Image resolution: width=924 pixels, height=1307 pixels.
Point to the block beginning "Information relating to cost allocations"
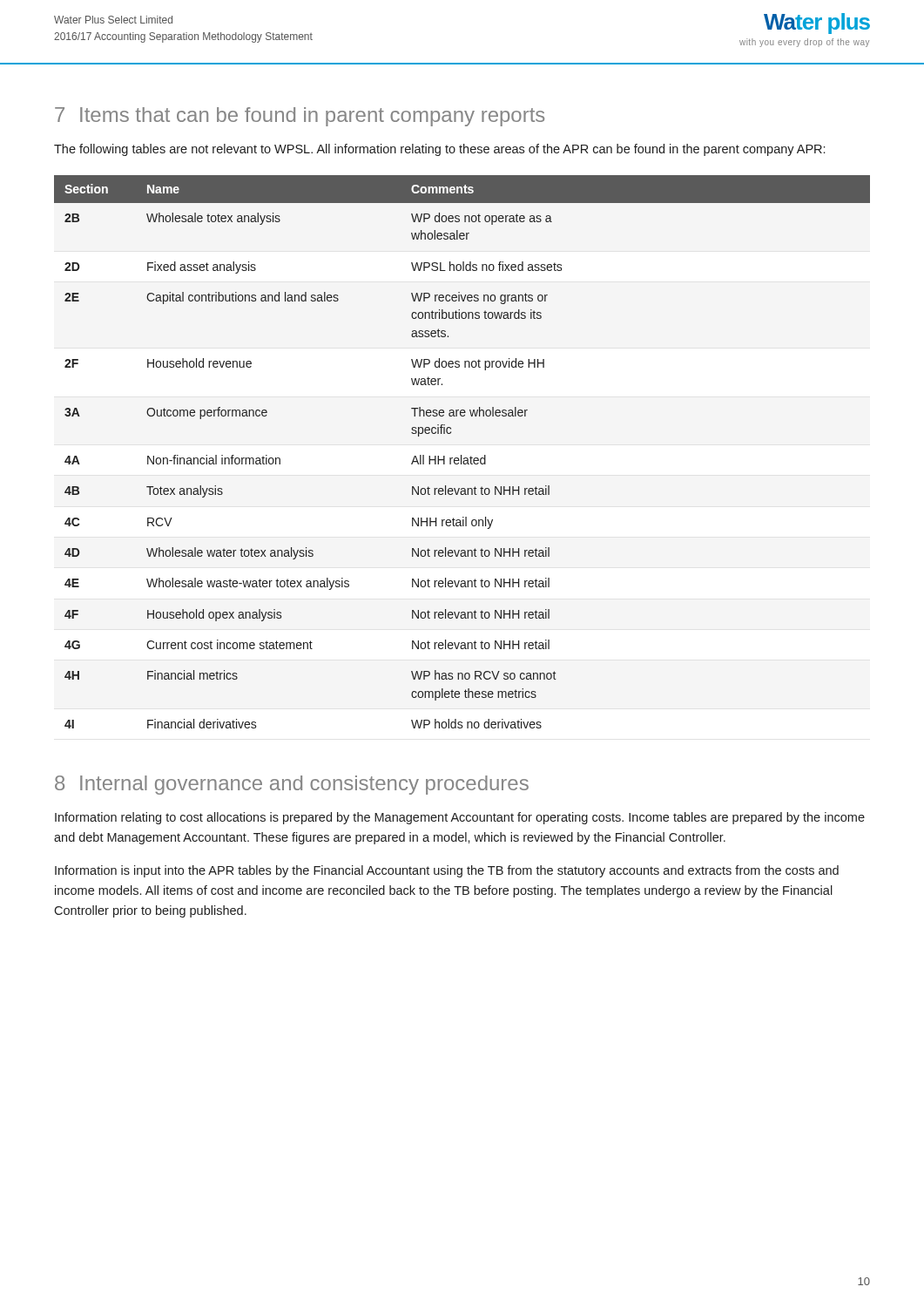[459, 828]
